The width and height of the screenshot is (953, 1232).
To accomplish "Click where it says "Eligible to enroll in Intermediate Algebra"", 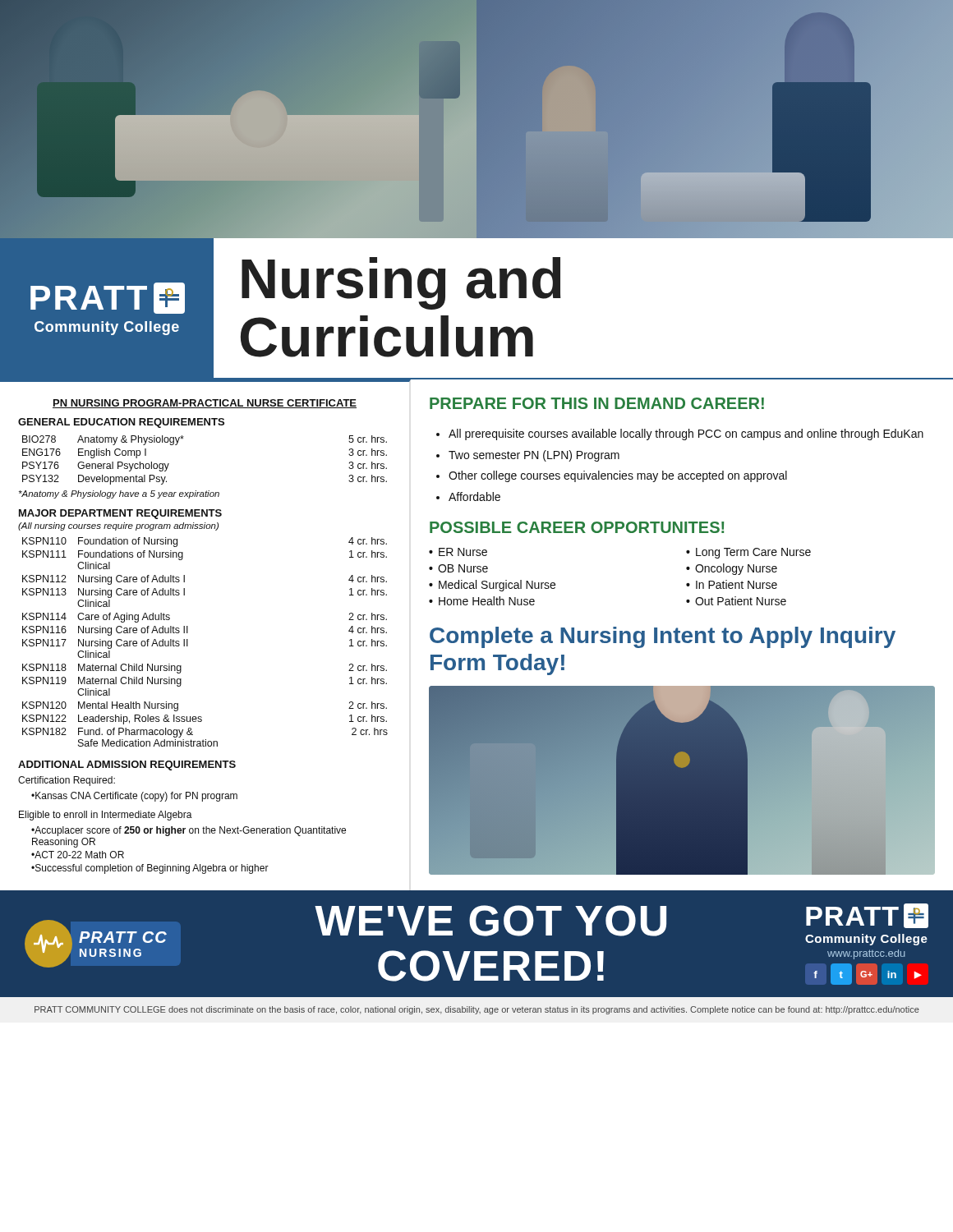I will (x=205, y=815).
